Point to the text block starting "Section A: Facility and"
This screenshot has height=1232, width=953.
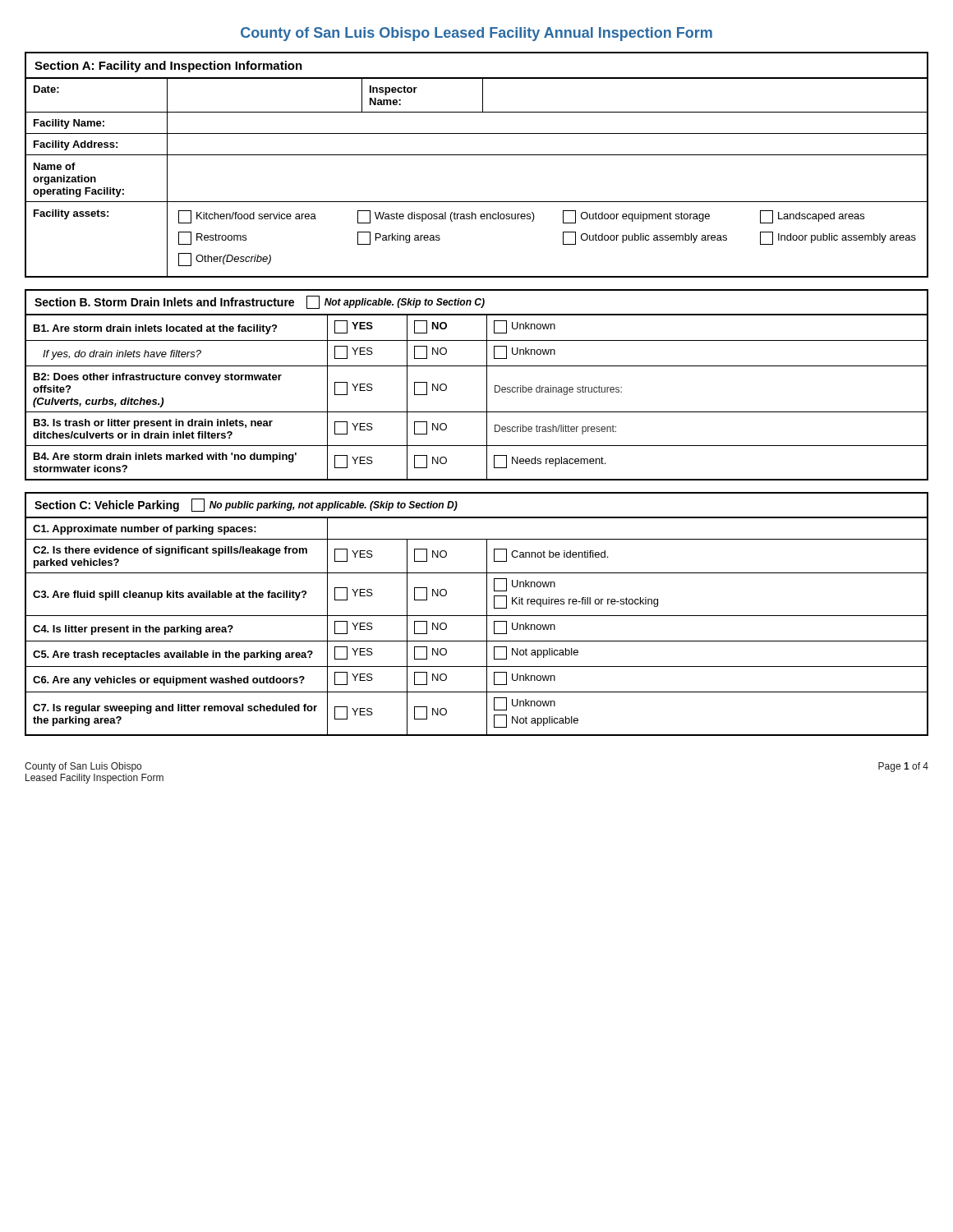[168, 65]
